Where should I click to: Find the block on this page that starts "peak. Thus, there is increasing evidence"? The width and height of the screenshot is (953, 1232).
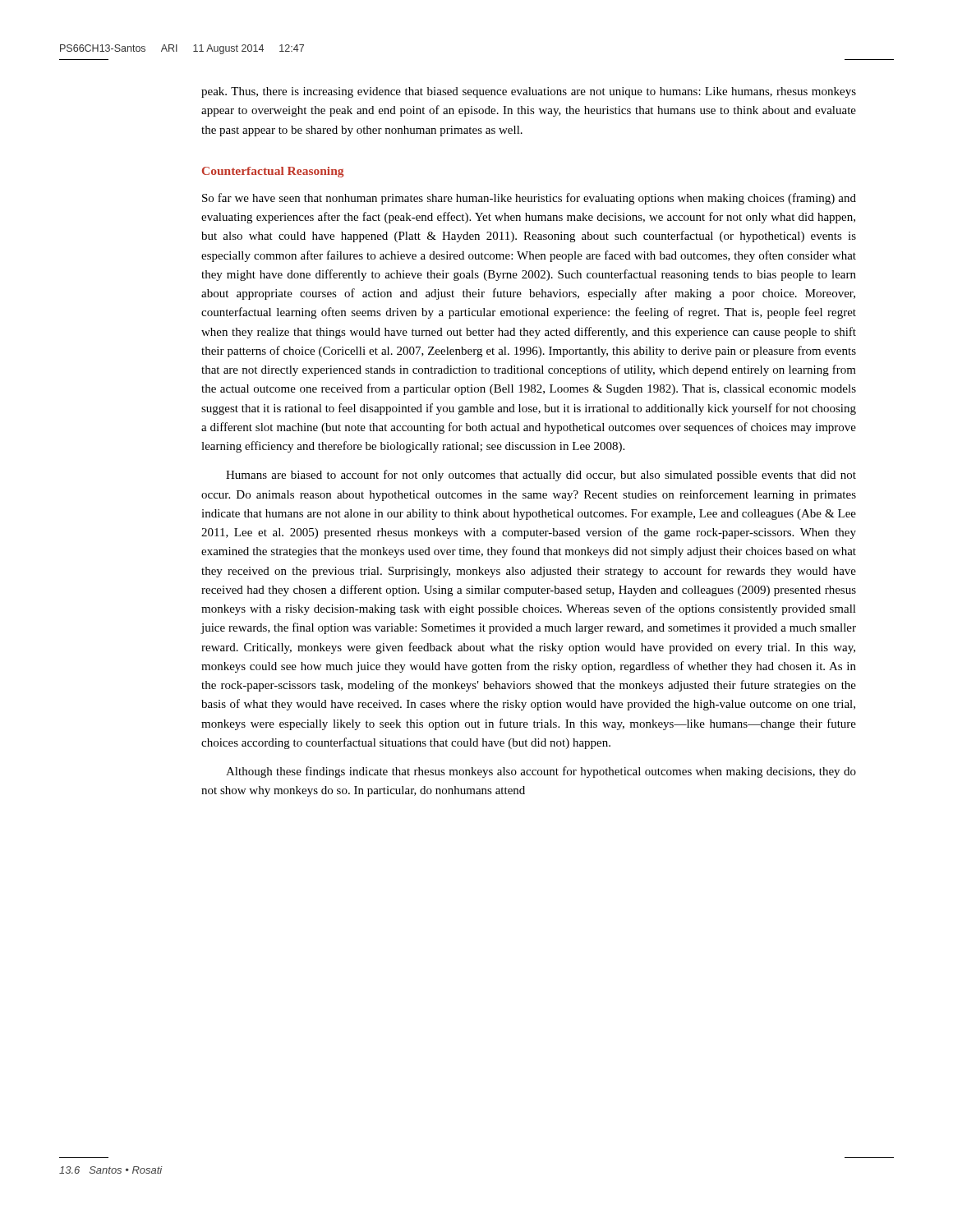529,110
